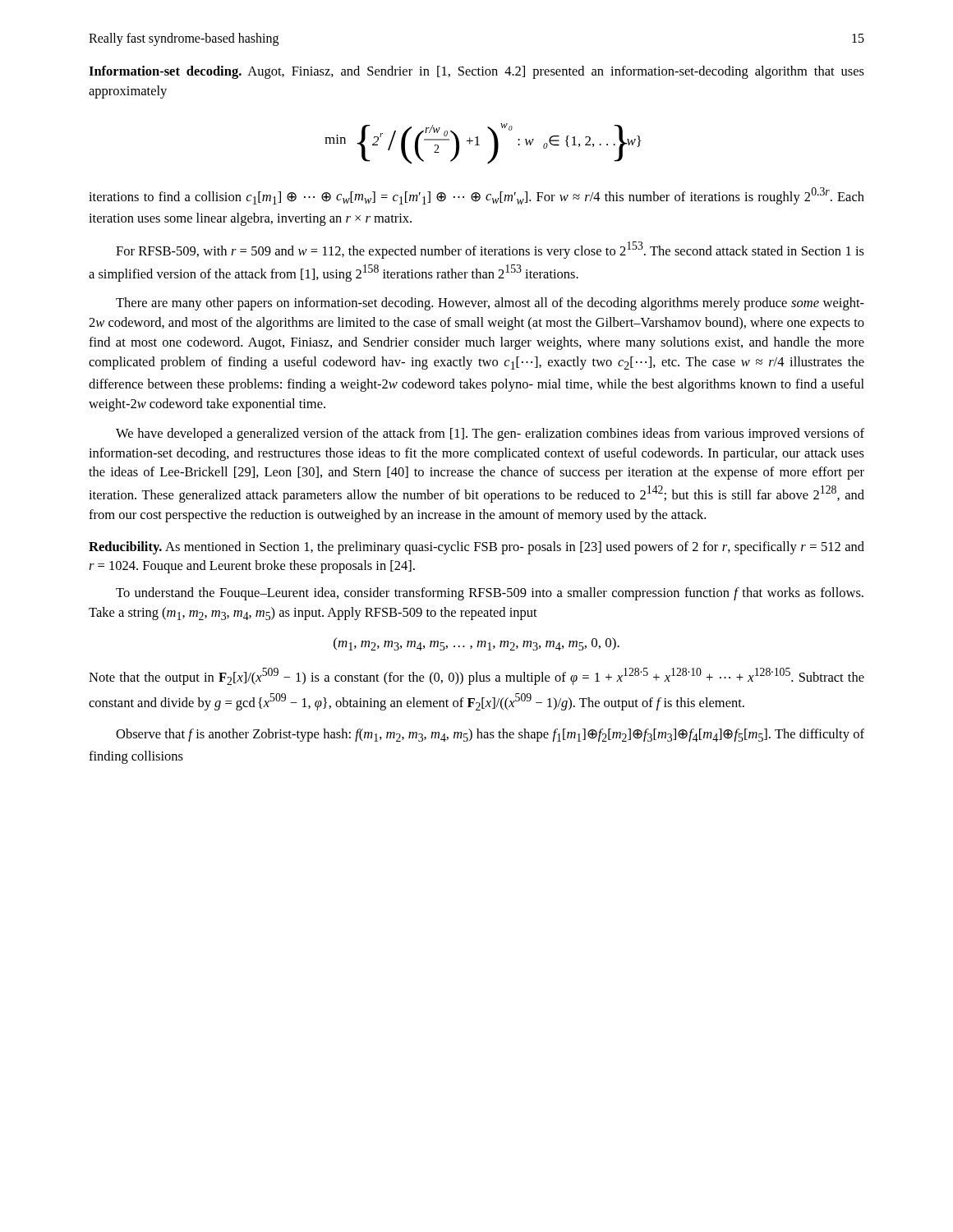Click on the region starting "iterations to find a collision c1[m1]"
Screen dimensions: 1232x953
click(x=476, y=206)
